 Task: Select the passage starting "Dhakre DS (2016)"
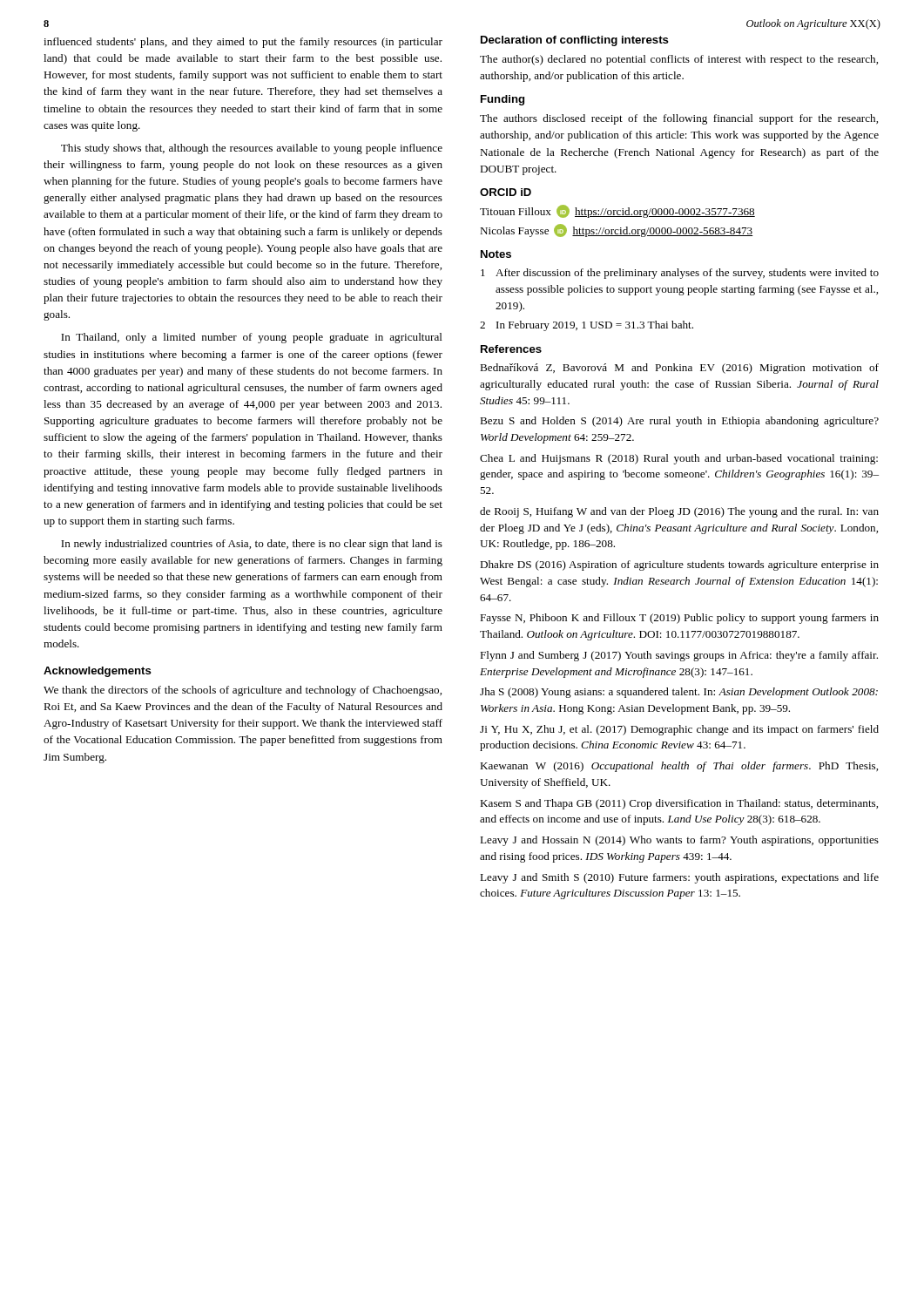[x=679, y=581]
